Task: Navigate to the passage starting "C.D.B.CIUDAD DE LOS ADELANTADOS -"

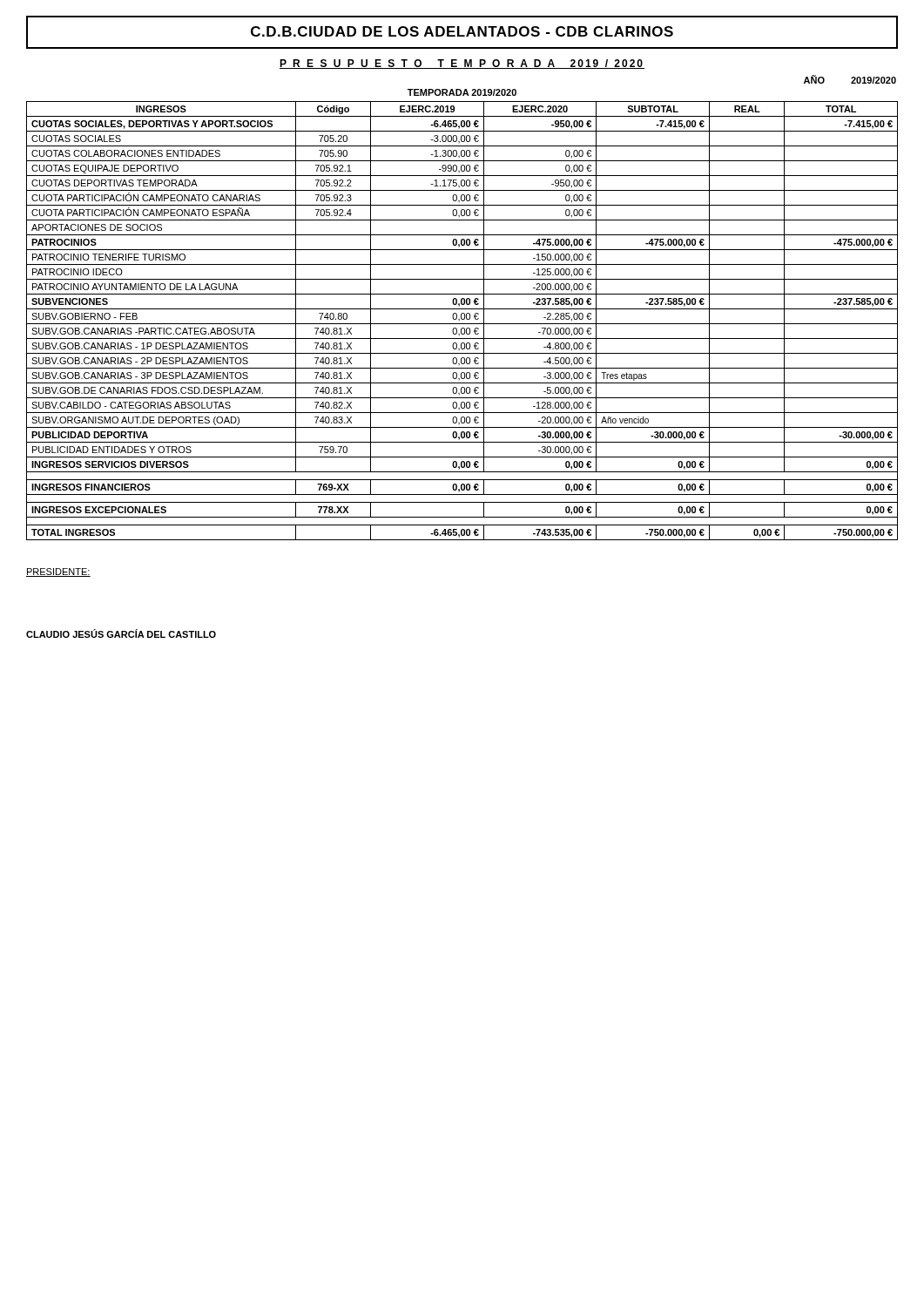Action: [x=462, y=32]
